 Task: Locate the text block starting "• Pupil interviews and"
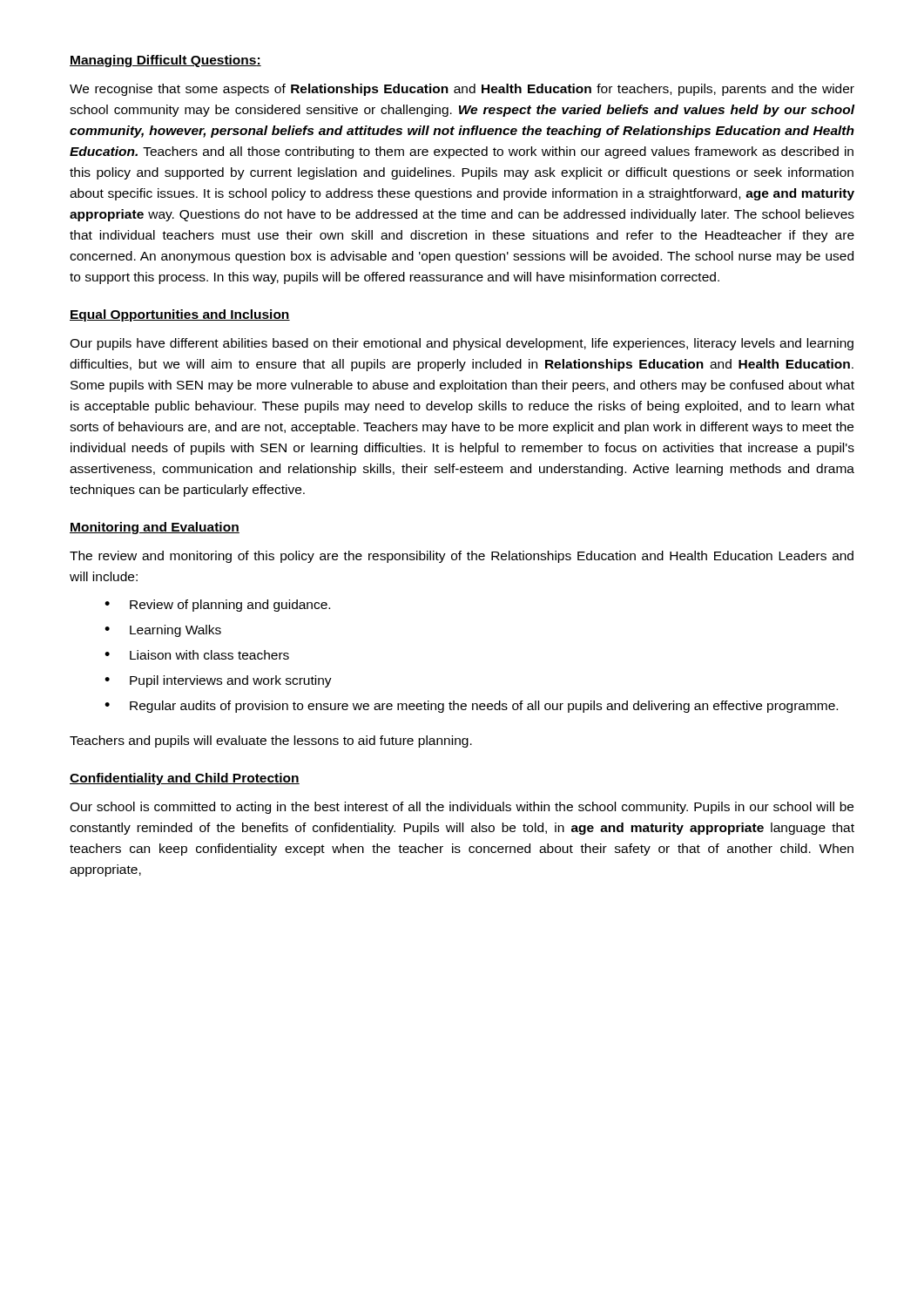[218, 681]
